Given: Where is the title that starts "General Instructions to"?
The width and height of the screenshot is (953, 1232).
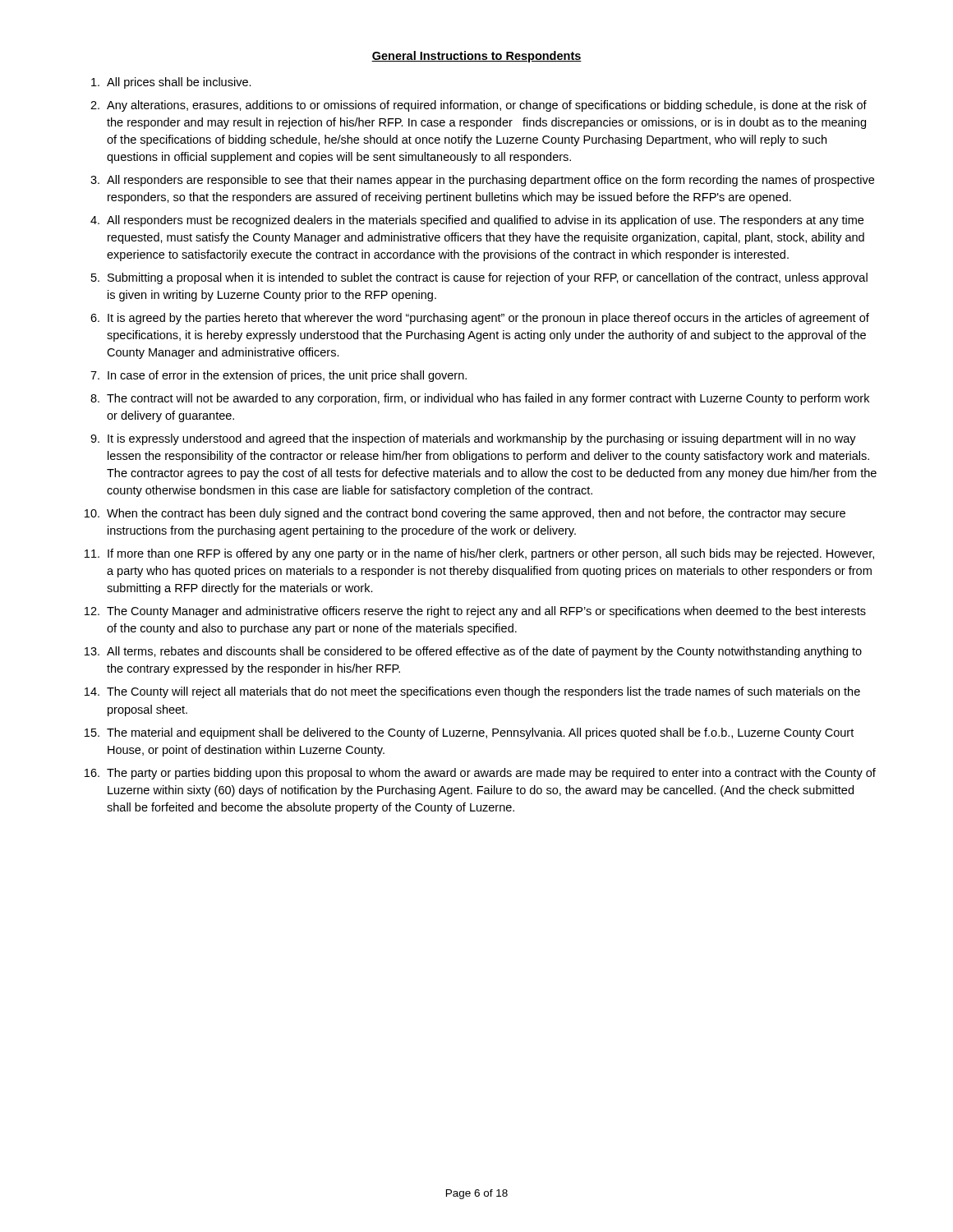Looking at the screenshot, I should tap(476, 56).
